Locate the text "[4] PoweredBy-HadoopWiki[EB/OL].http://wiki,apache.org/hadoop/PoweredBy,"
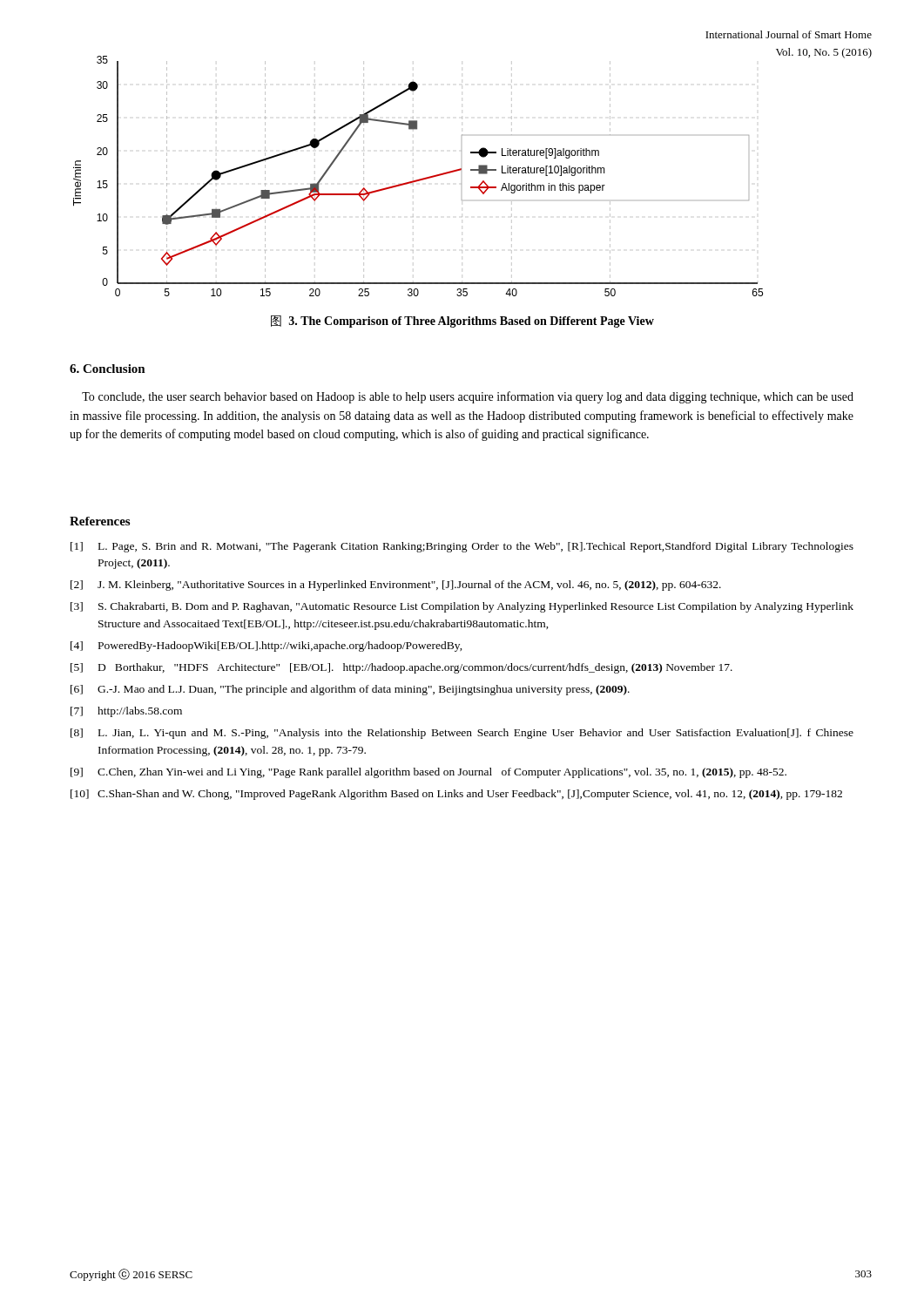 [x=462, y=645]
